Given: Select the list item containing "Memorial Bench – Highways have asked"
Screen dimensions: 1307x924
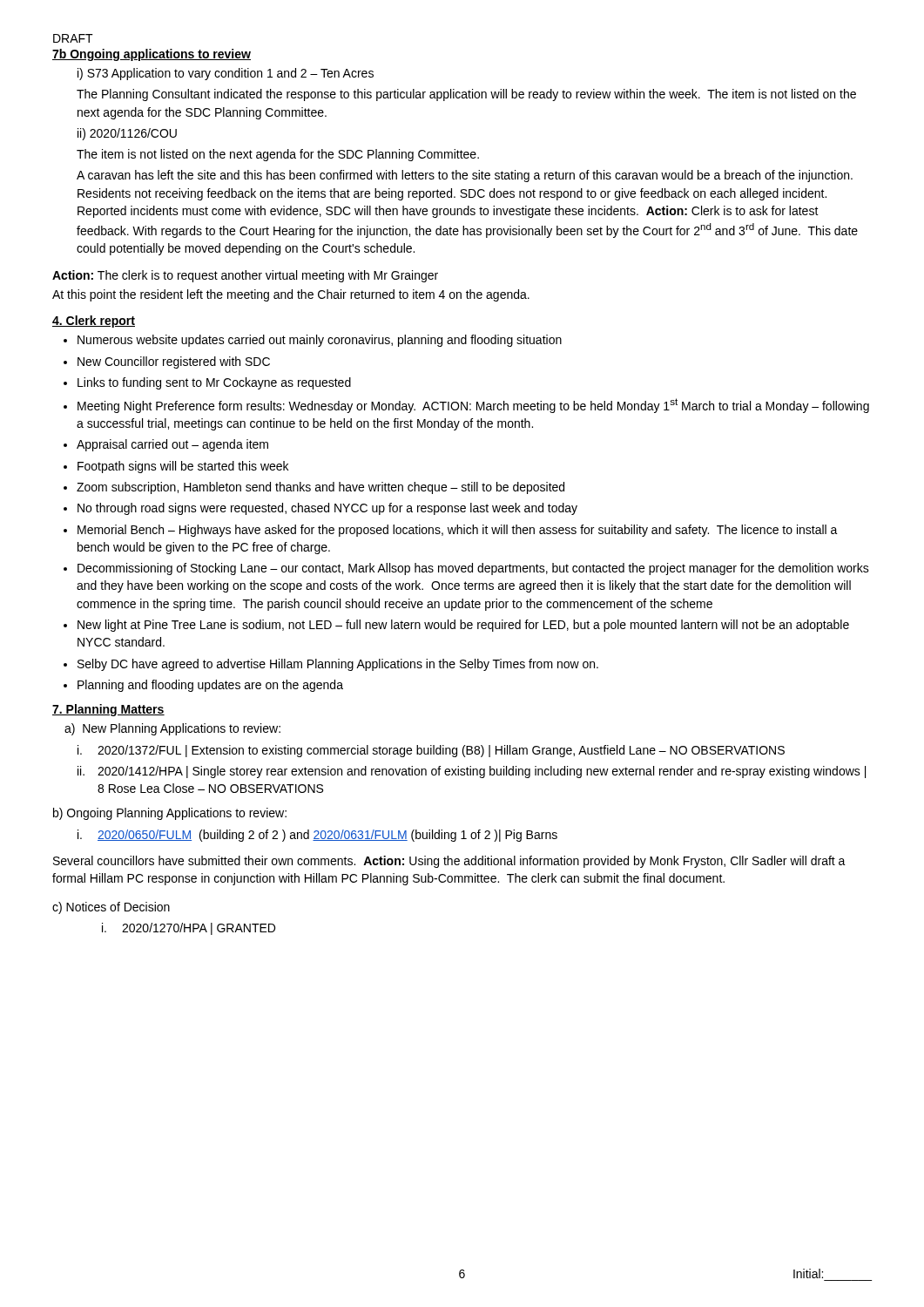Looking at the screenshot, I should click(457, 538).
